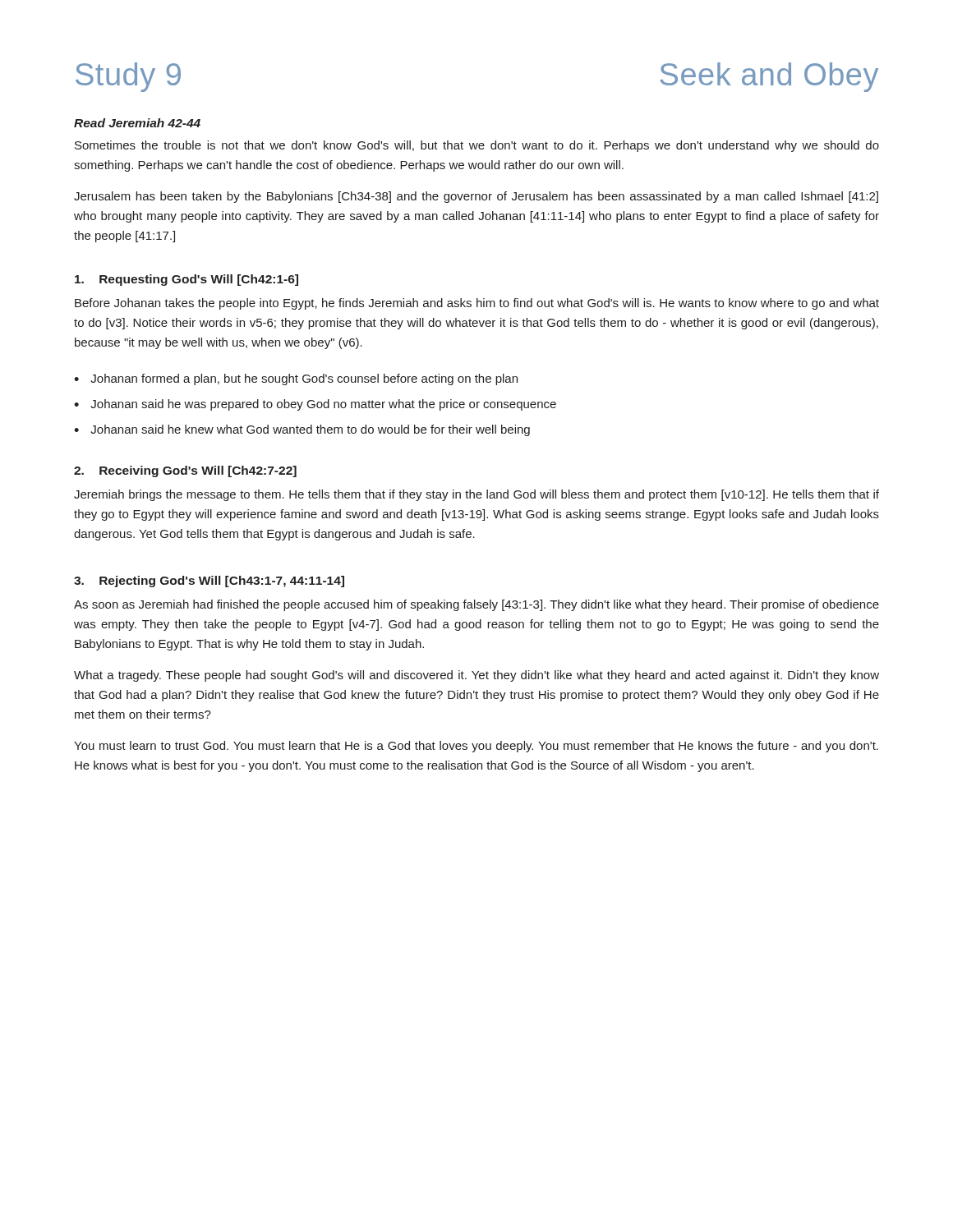The width and height of the screenshot is (953, 1232).
Task: Locate the text "Read Jeremiah 42-44"
Action: tap(137, 123)
